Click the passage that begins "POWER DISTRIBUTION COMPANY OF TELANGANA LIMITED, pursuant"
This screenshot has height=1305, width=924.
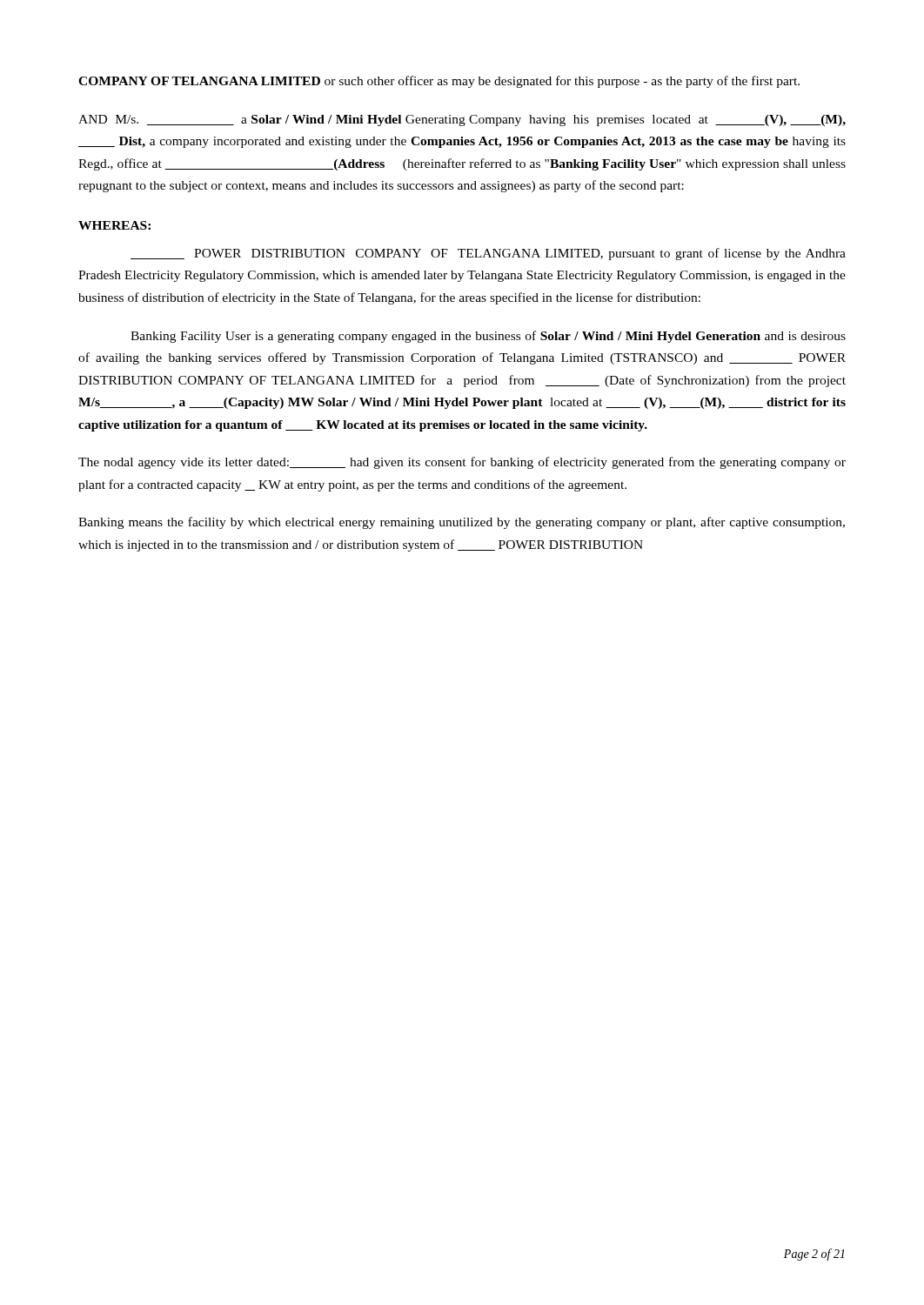(462, 275)
